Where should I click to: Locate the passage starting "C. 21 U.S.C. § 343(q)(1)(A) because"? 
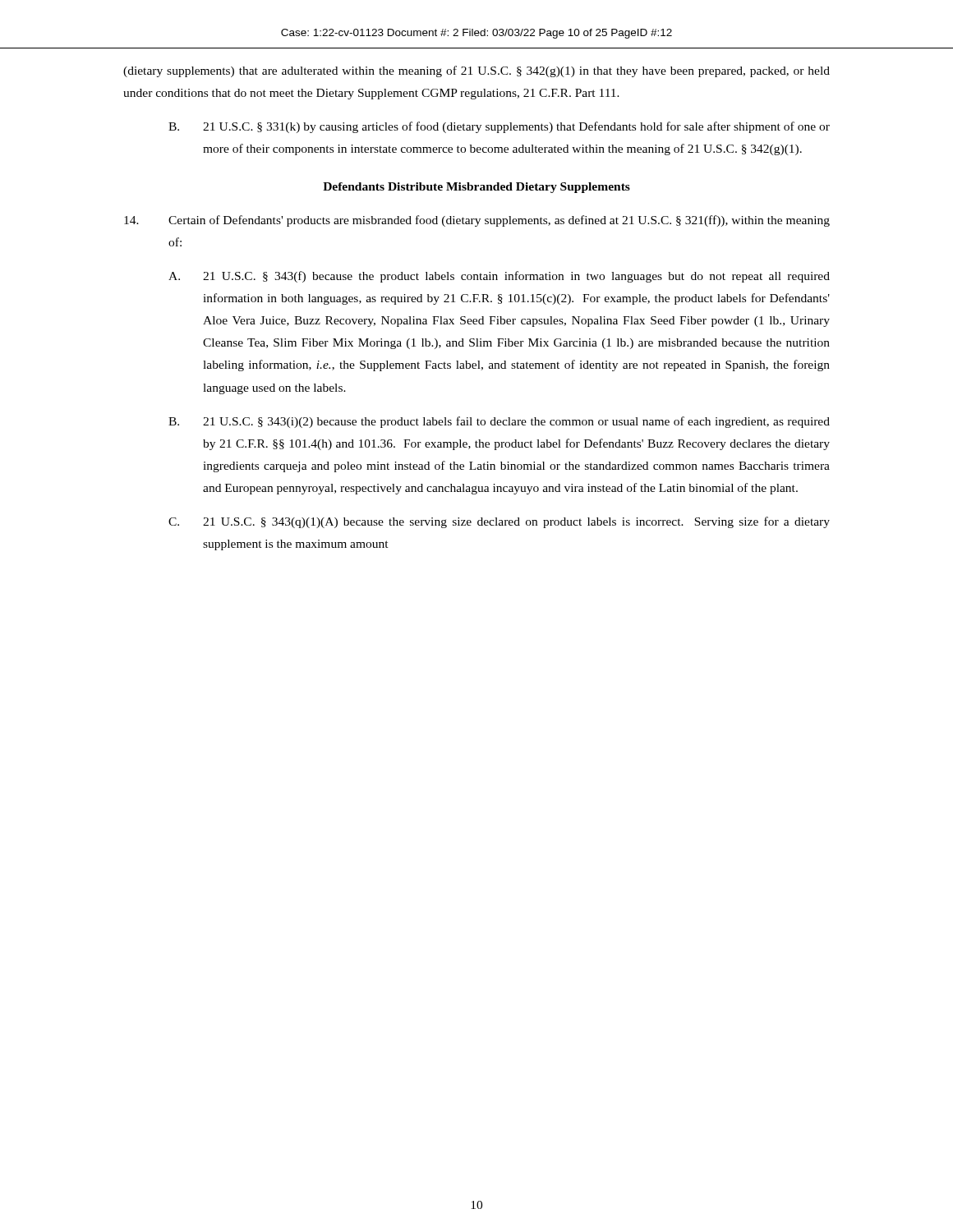tap(499, 532)
